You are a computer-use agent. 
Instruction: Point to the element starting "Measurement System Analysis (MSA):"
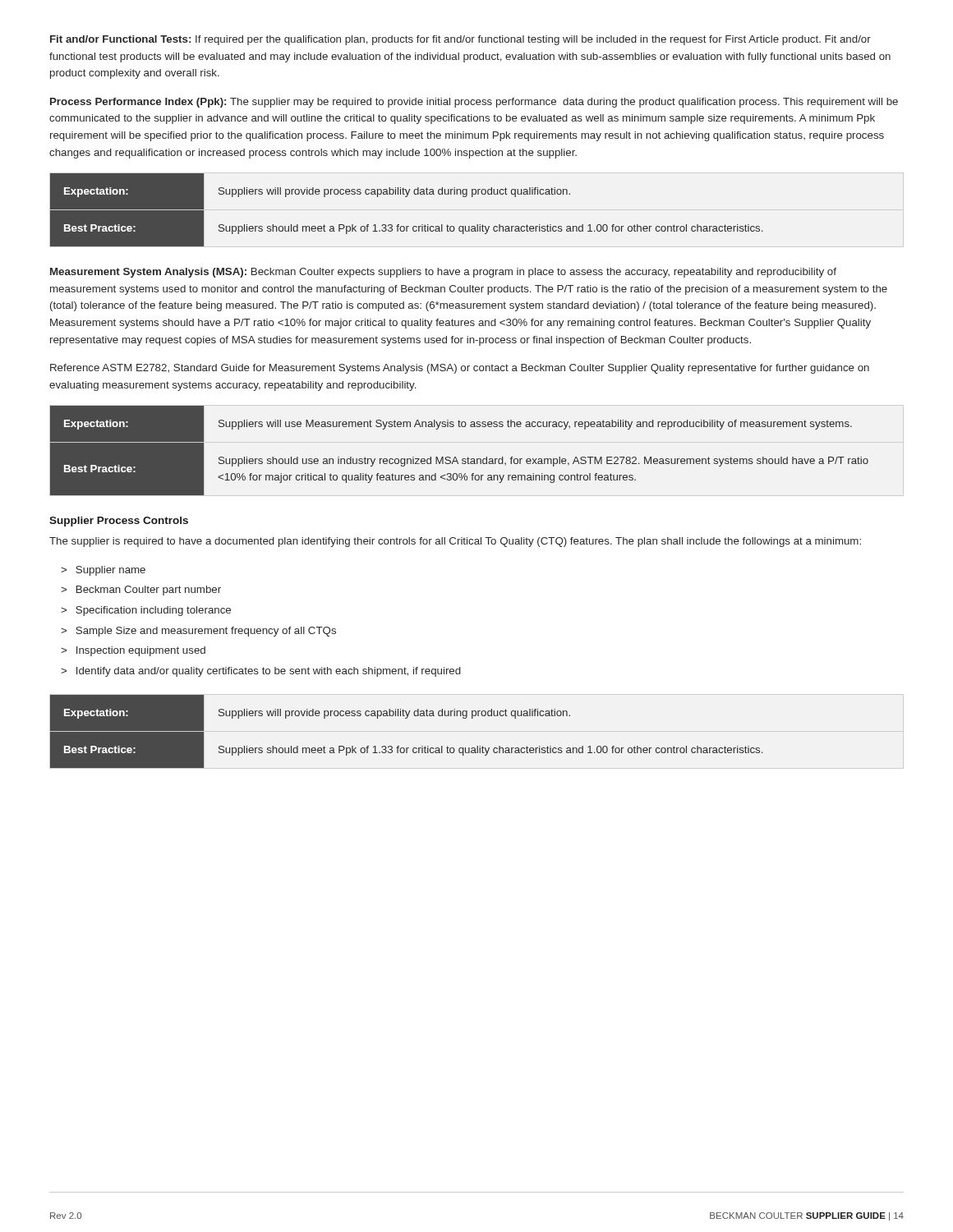coord(468,305)
